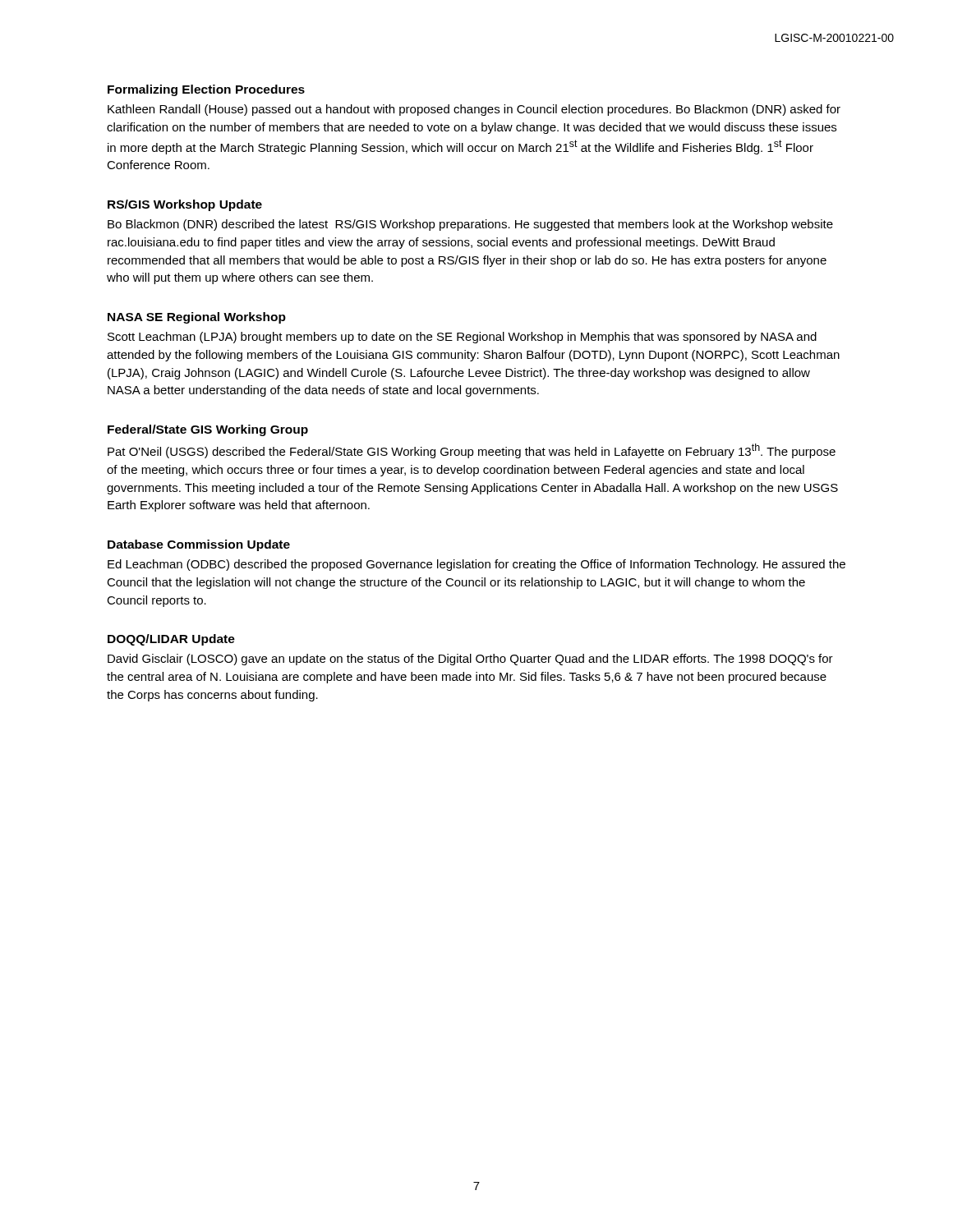Find the section header that reads "Formalizing Election Procedures"
Image resolution: width=953 pixels, height=1232 pixels.
[x=206, y=89]
